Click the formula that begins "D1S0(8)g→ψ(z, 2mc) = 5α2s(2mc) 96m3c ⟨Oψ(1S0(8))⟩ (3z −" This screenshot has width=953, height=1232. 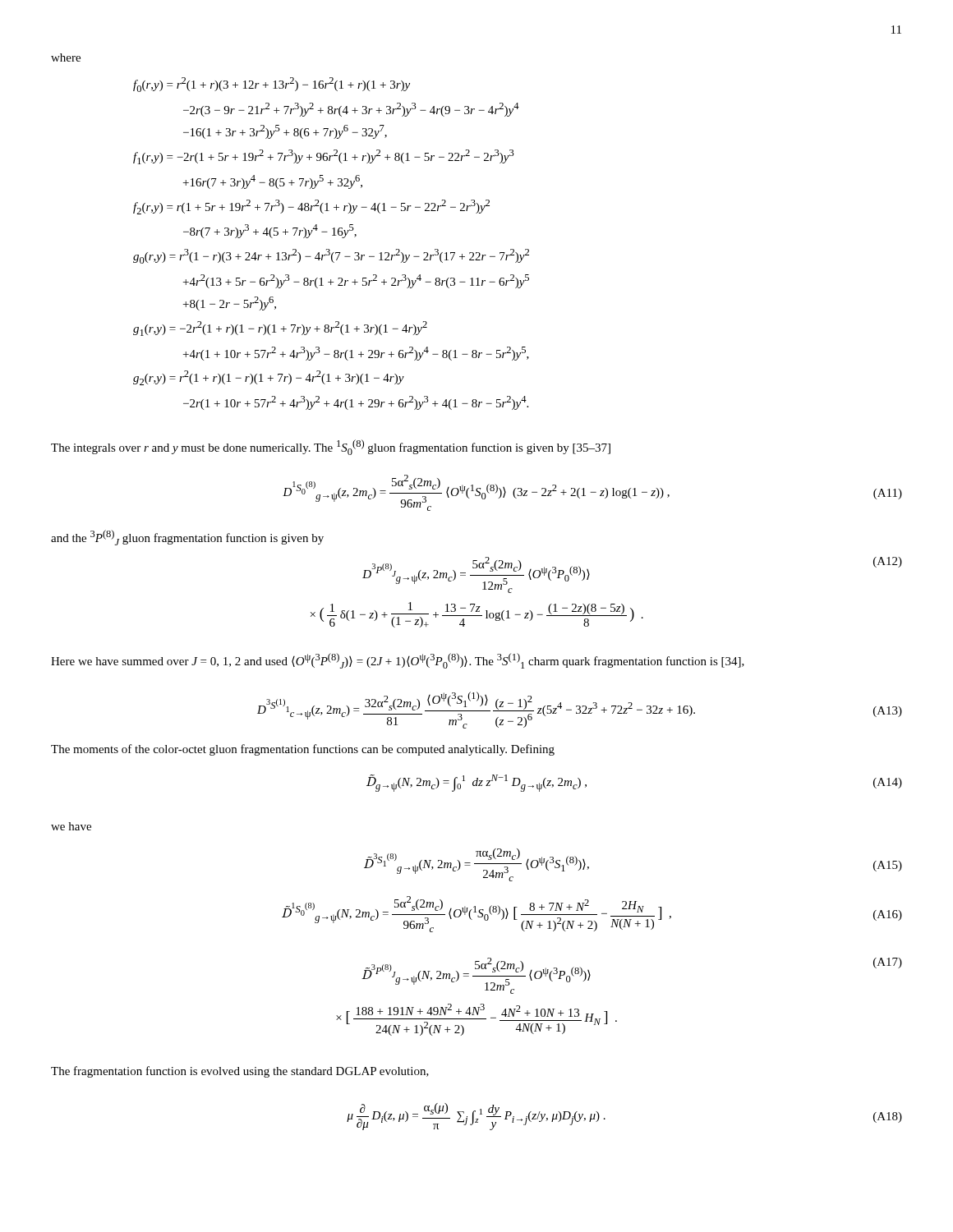tap(476, 493)
